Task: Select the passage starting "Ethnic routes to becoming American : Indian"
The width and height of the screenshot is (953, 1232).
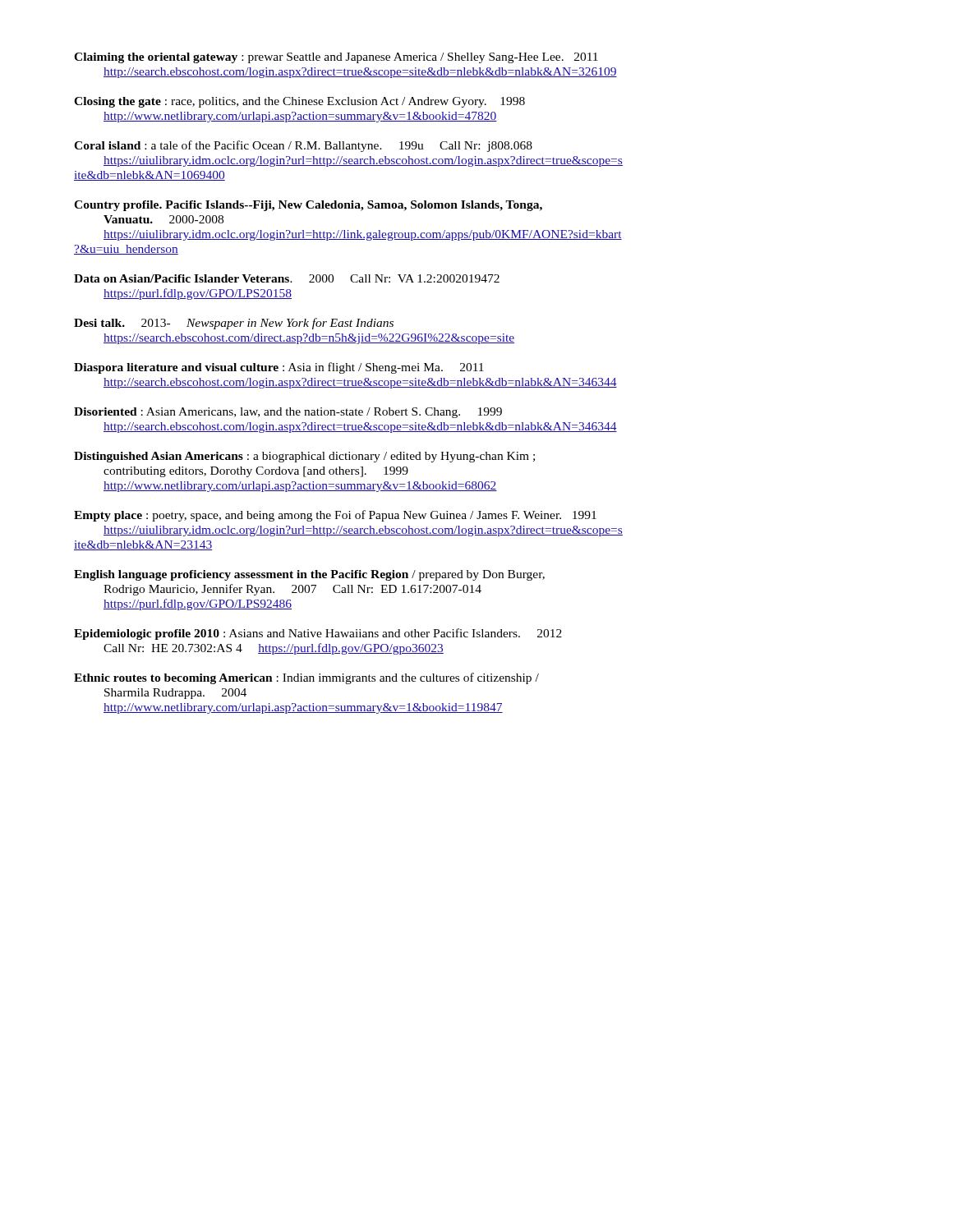Action: [x=306, y=692]
